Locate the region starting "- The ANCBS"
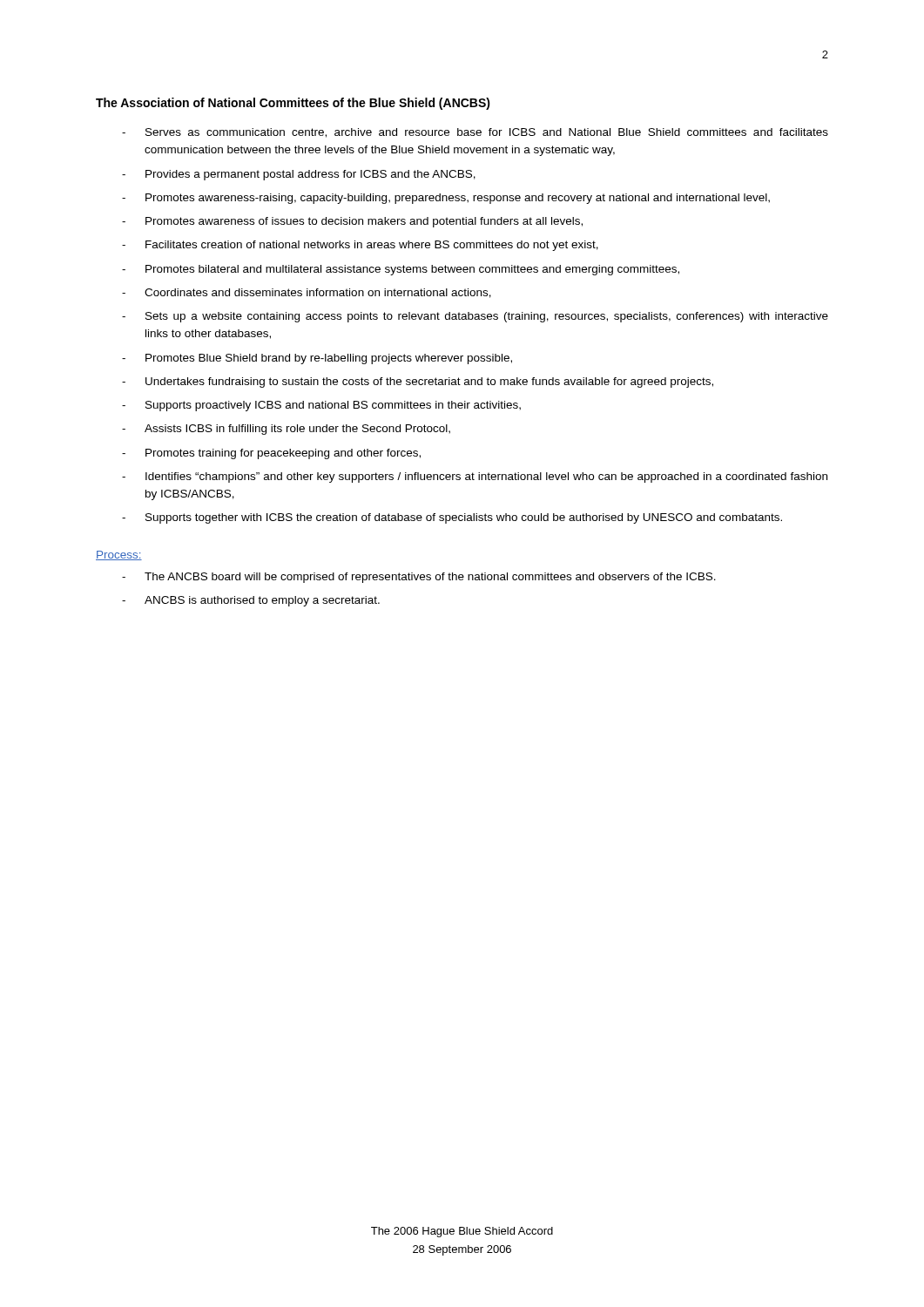The image size is (924, 1307). pyautogui.click(x=475, y=576)
